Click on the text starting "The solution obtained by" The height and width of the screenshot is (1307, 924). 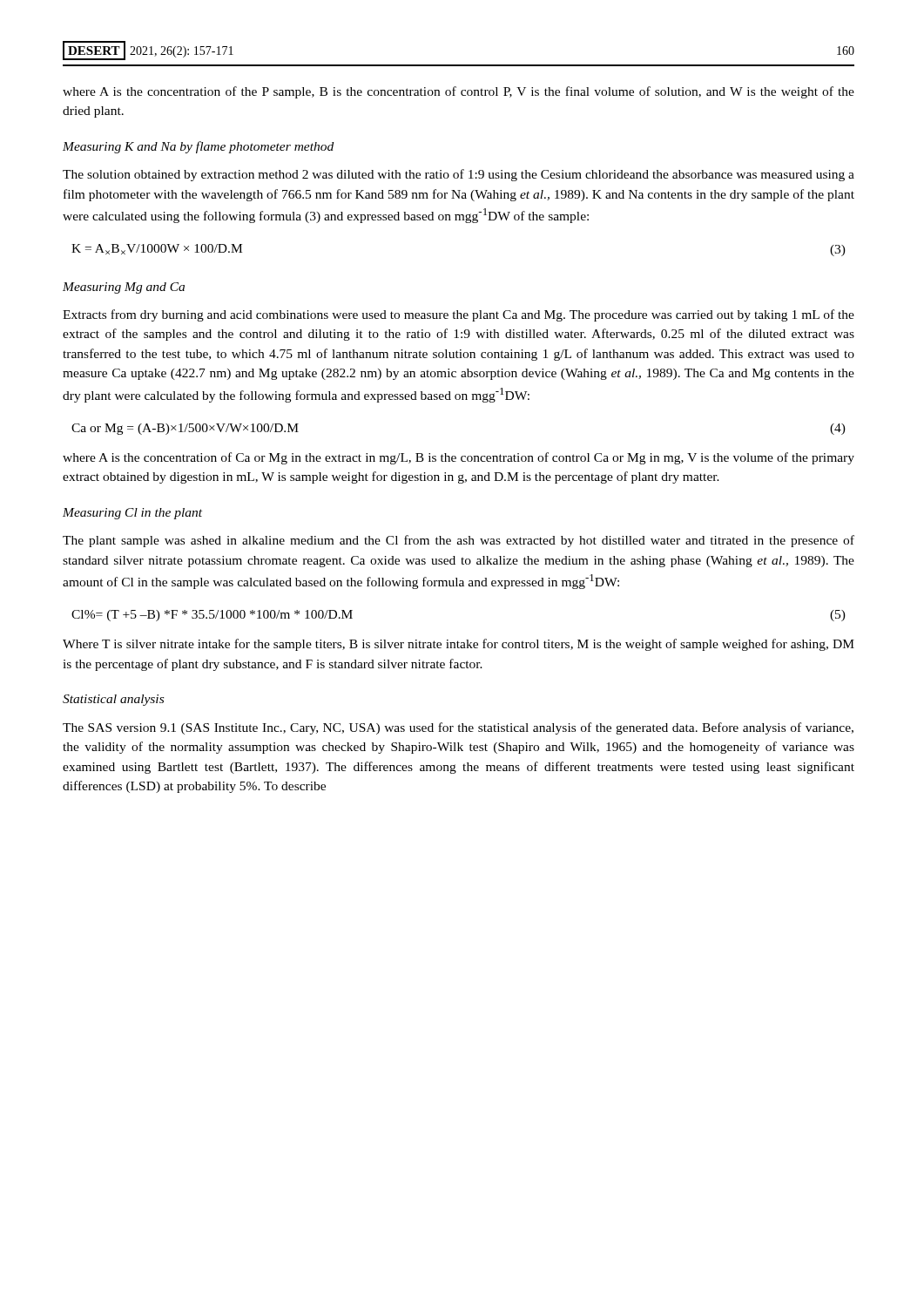click(x=459, y=195)
